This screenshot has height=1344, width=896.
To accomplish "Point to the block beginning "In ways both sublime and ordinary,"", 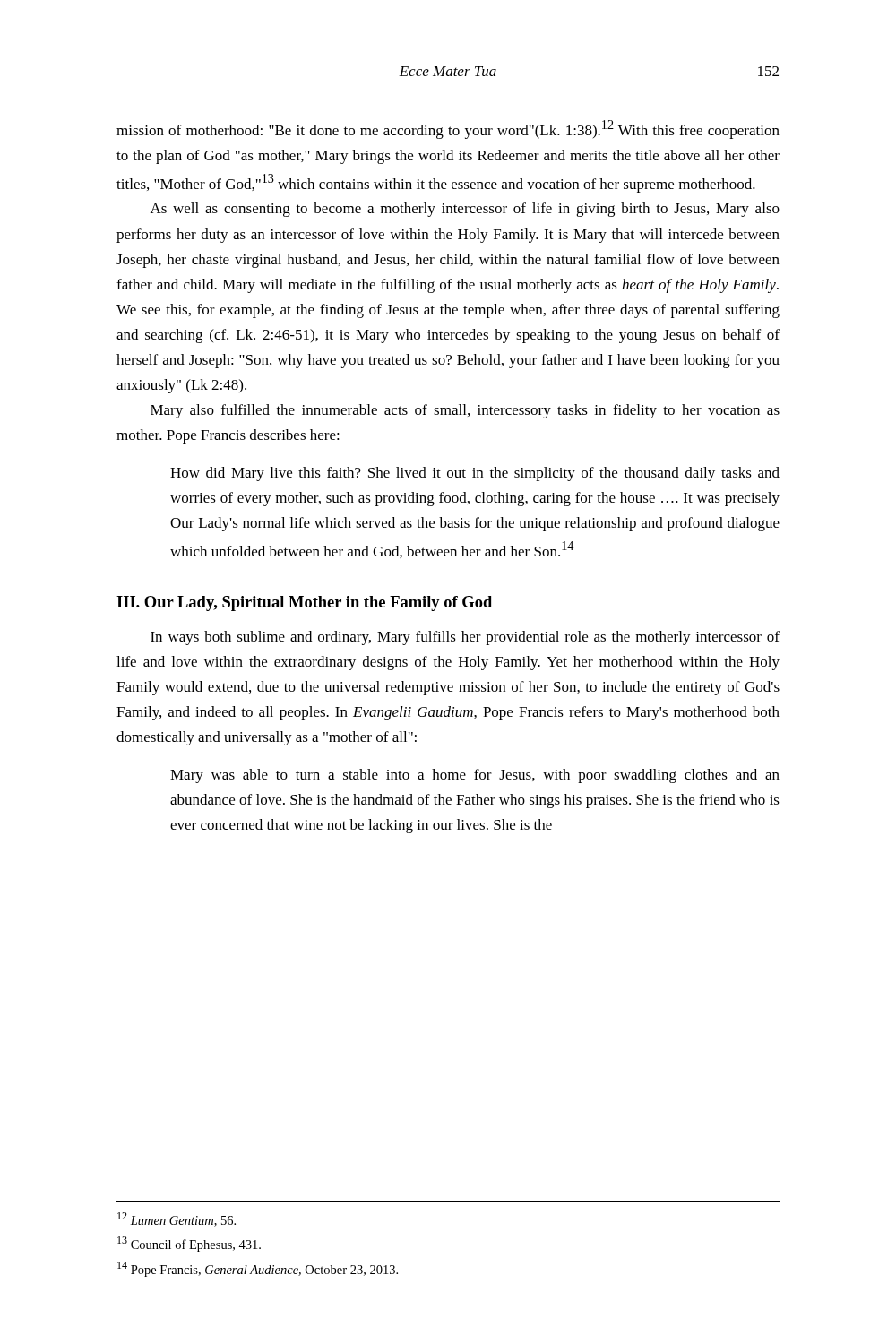I will tap(448, 687).
